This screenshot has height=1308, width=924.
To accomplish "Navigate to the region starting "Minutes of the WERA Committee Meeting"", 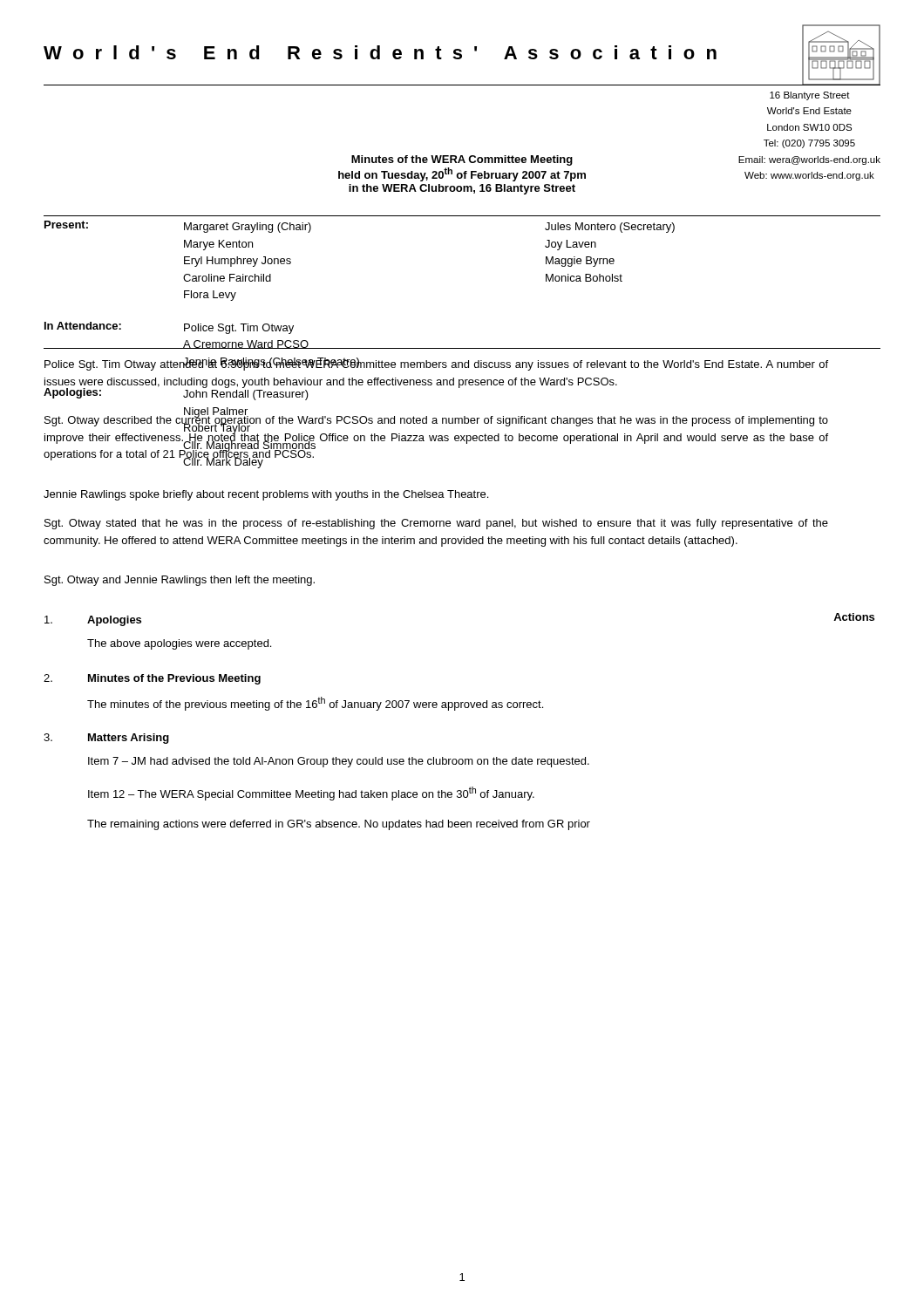I will click(462, 174).
